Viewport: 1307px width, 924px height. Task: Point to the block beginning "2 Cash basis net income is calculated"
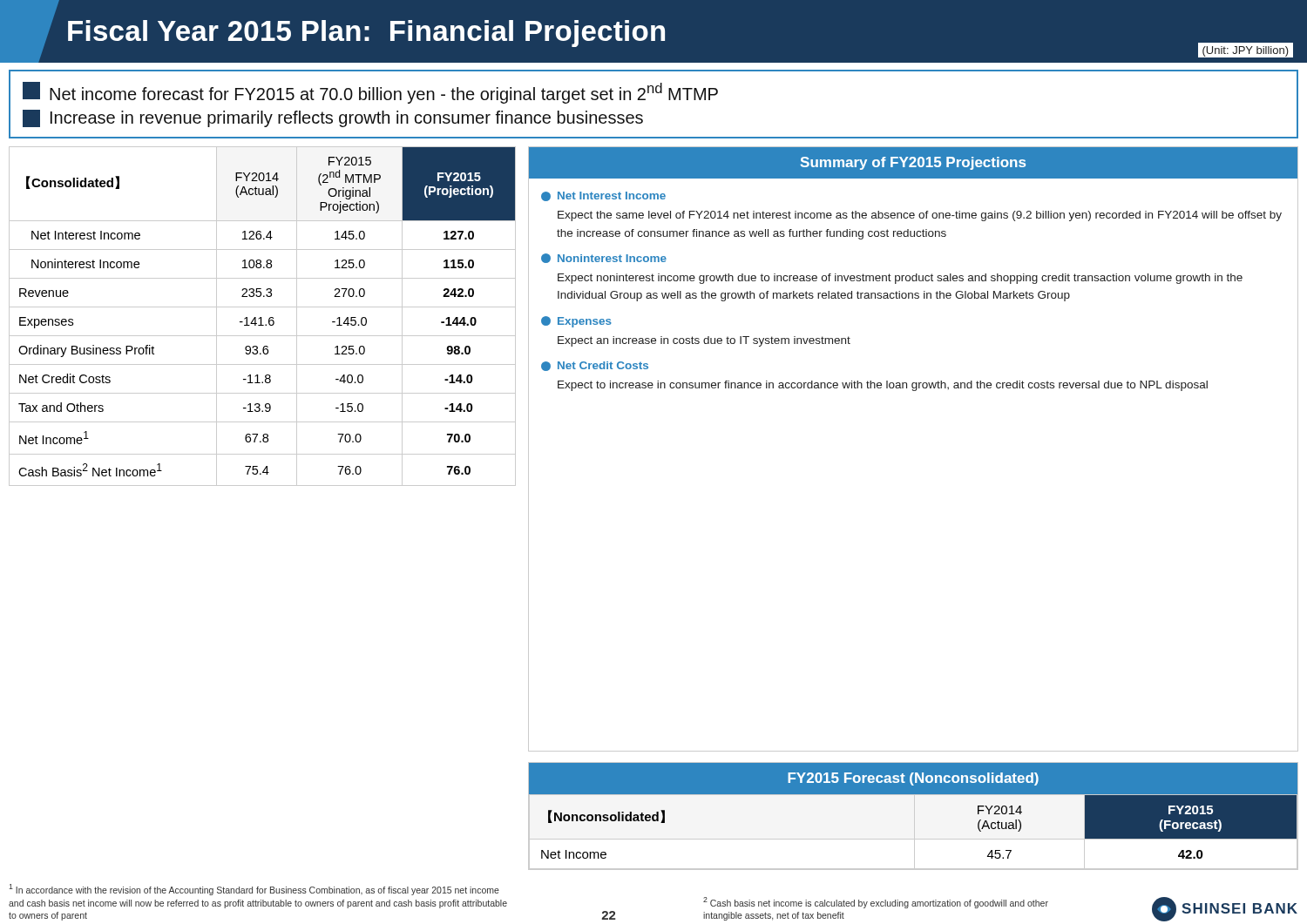point(876,908)
